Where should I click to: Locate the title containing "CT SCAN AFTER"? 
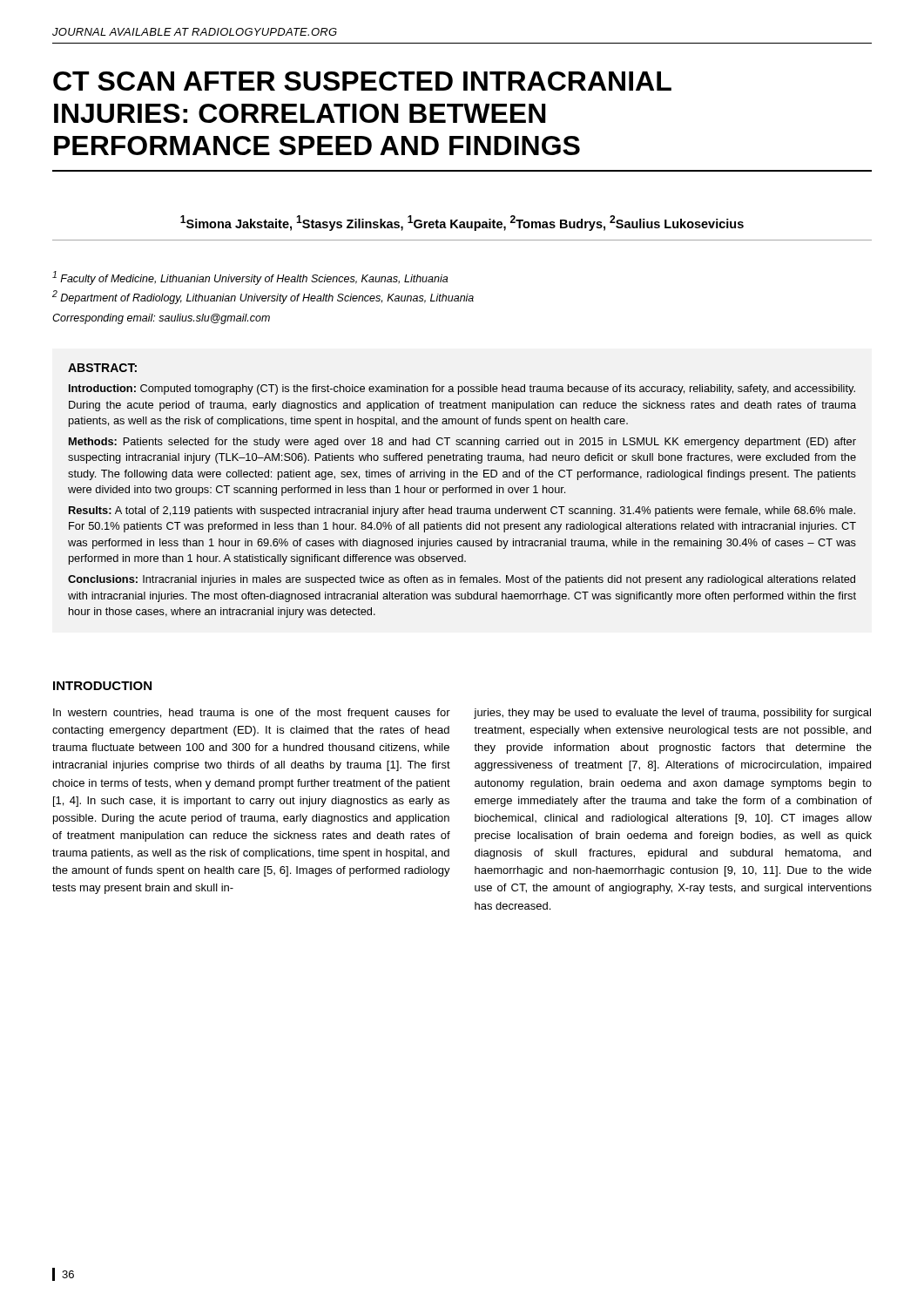[462, 109]
